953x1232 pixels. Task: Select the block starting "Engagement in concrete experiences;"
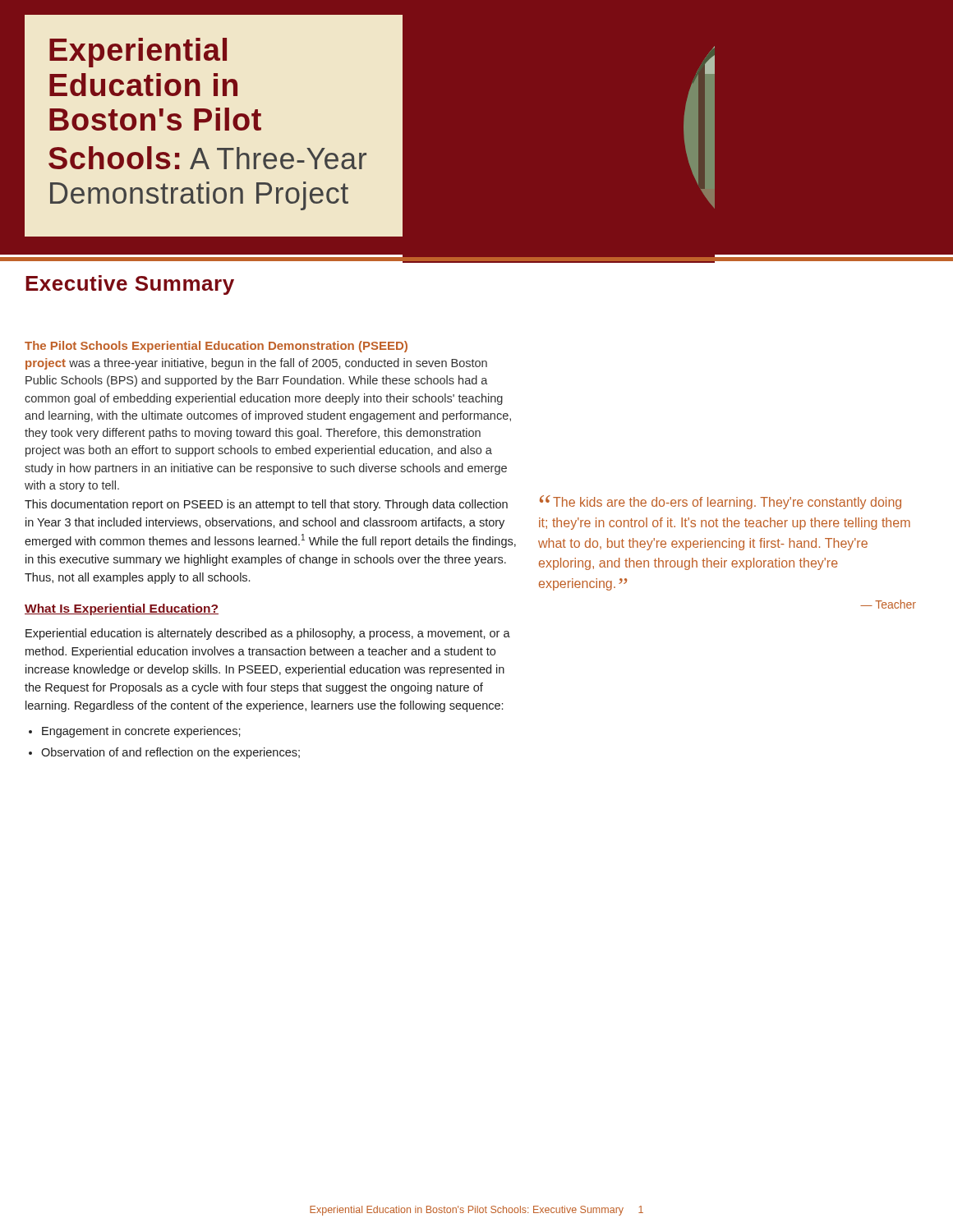(x=141, y=731)
